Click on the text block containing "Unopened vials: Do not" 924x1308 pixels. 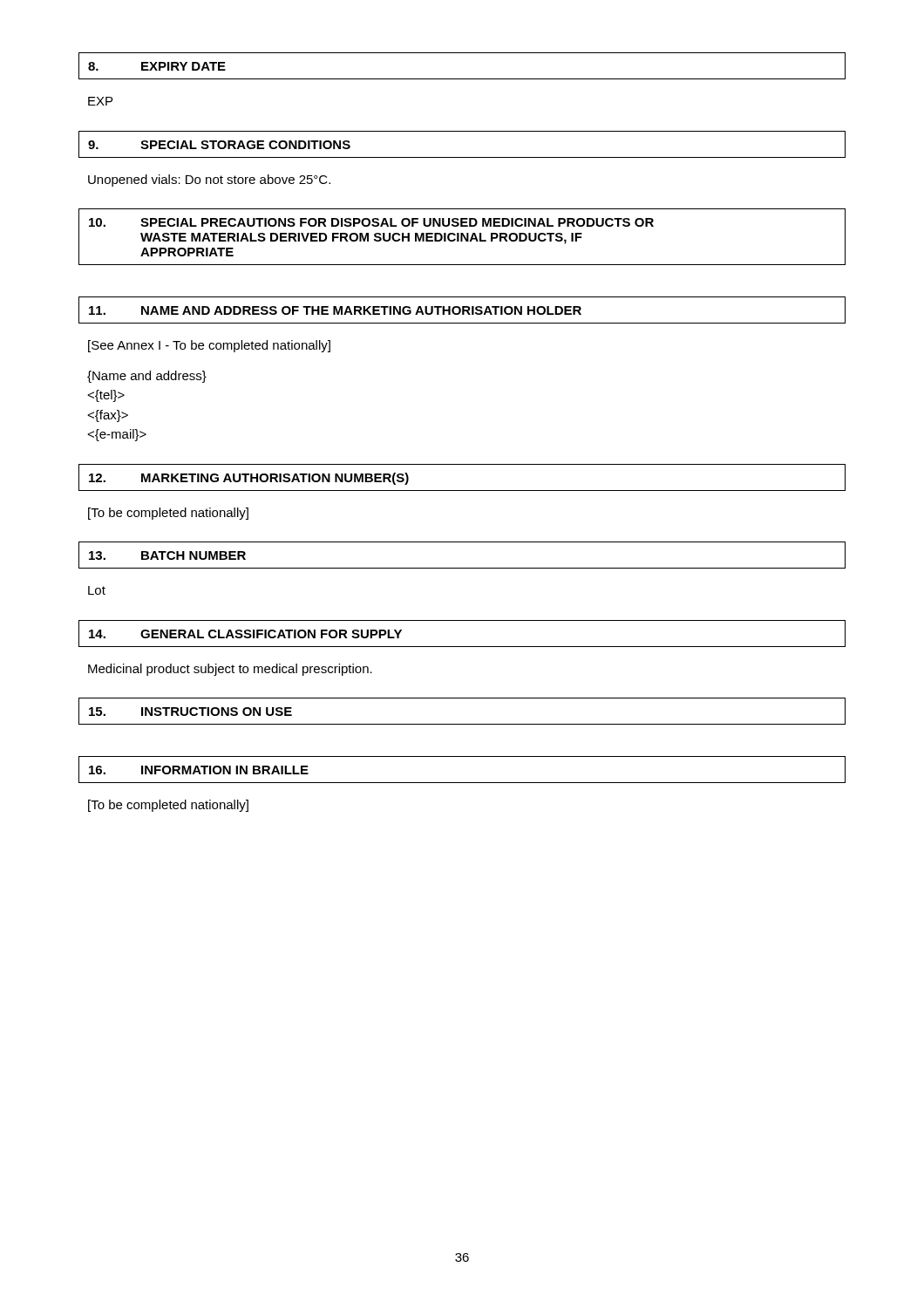point(209,179)
